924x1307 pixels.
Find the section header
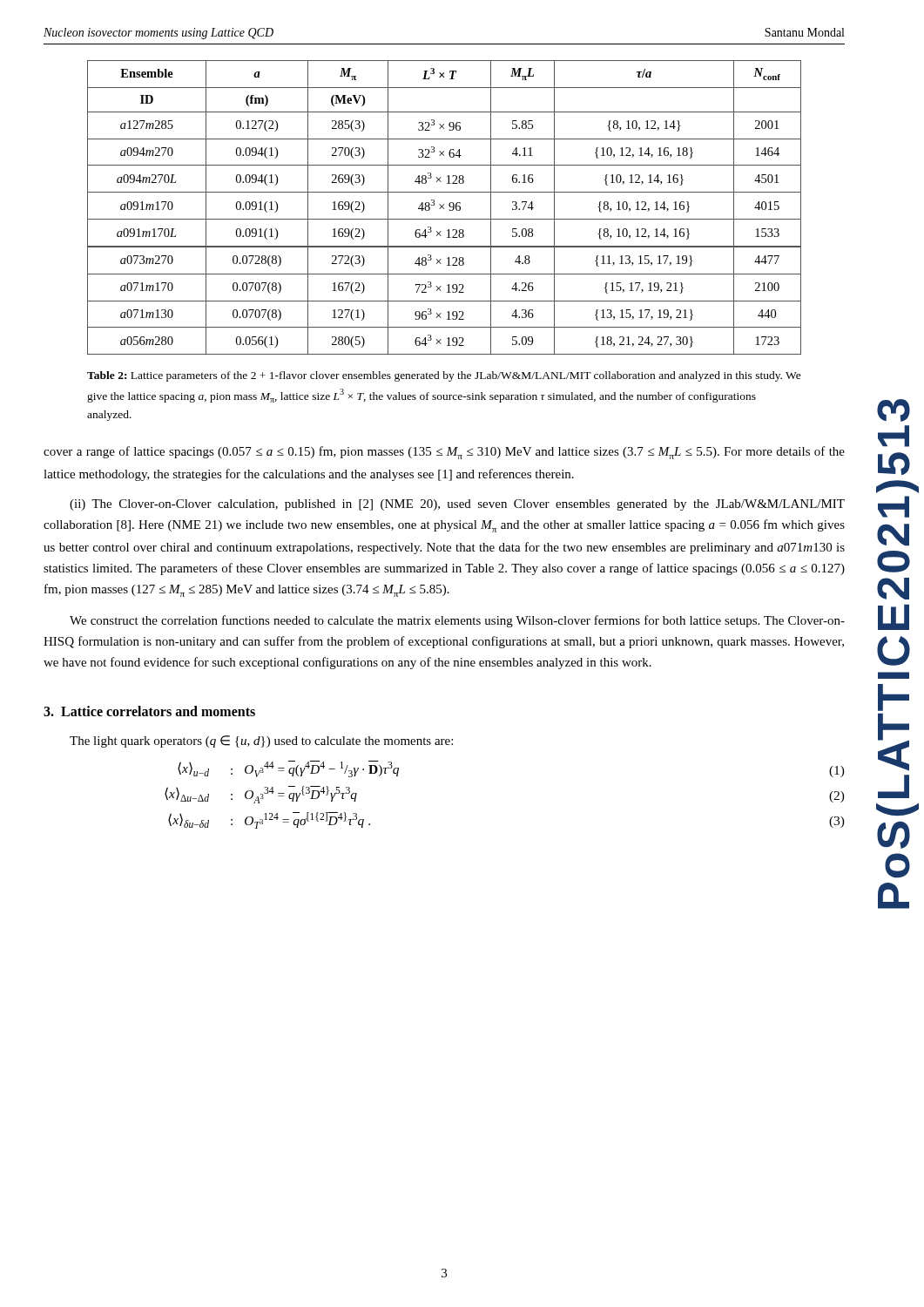click(x=149, y=712)
